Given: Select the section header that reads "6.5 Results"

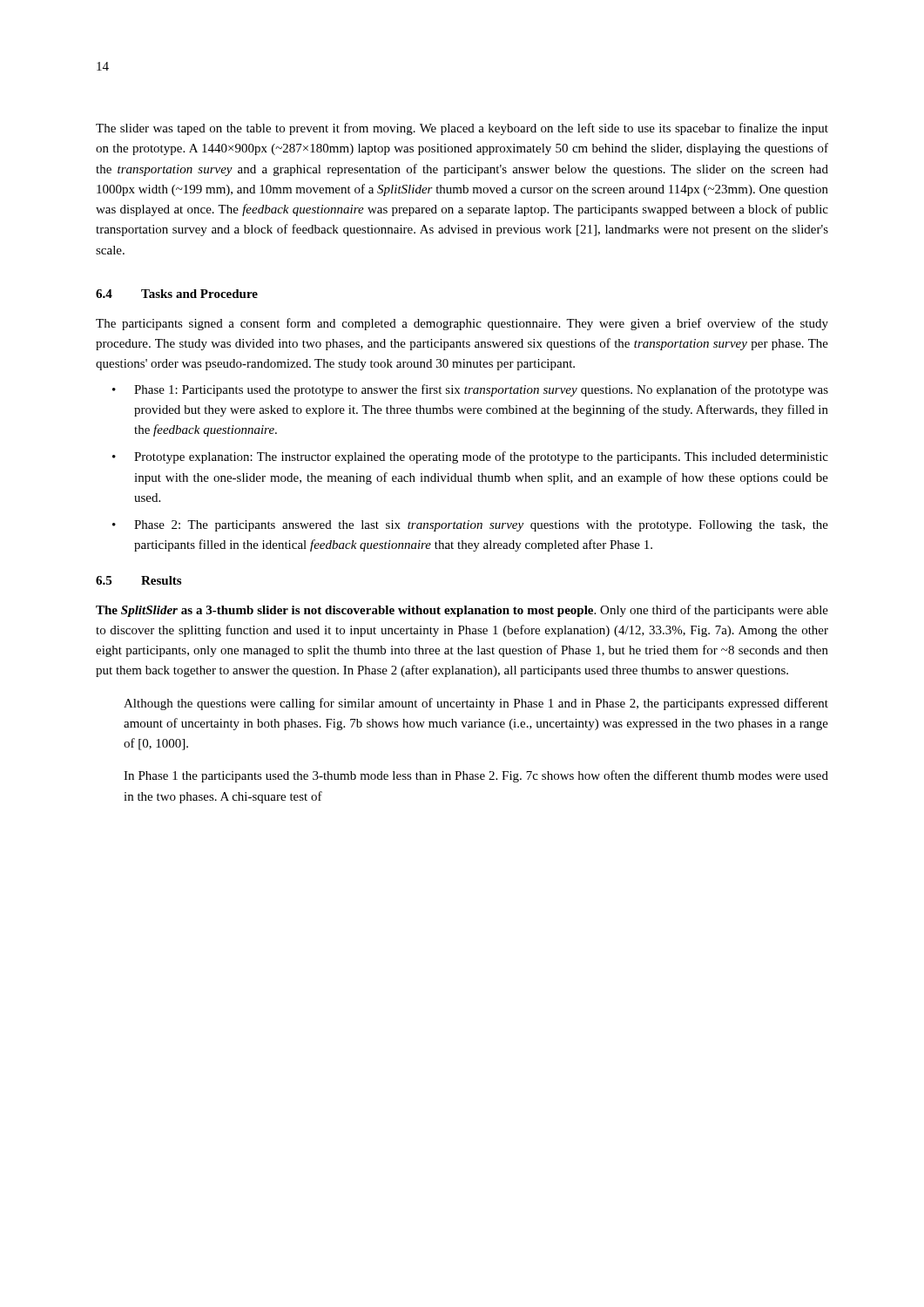Looking at the screenshot, I should [139, 580].
